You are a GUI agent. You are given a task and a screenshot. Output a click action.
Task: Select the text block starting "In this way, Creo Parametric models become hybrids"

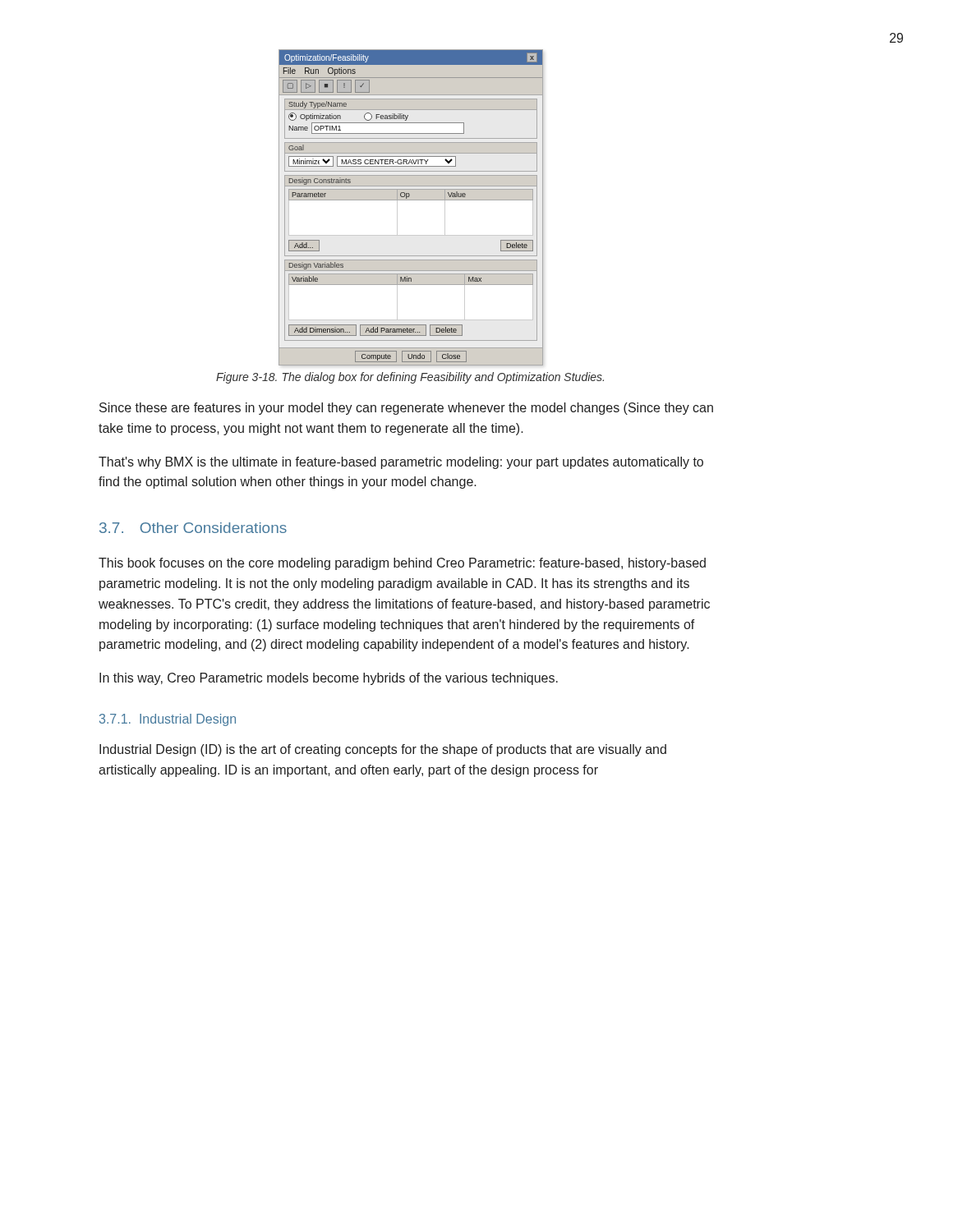[x=329, y=678]
